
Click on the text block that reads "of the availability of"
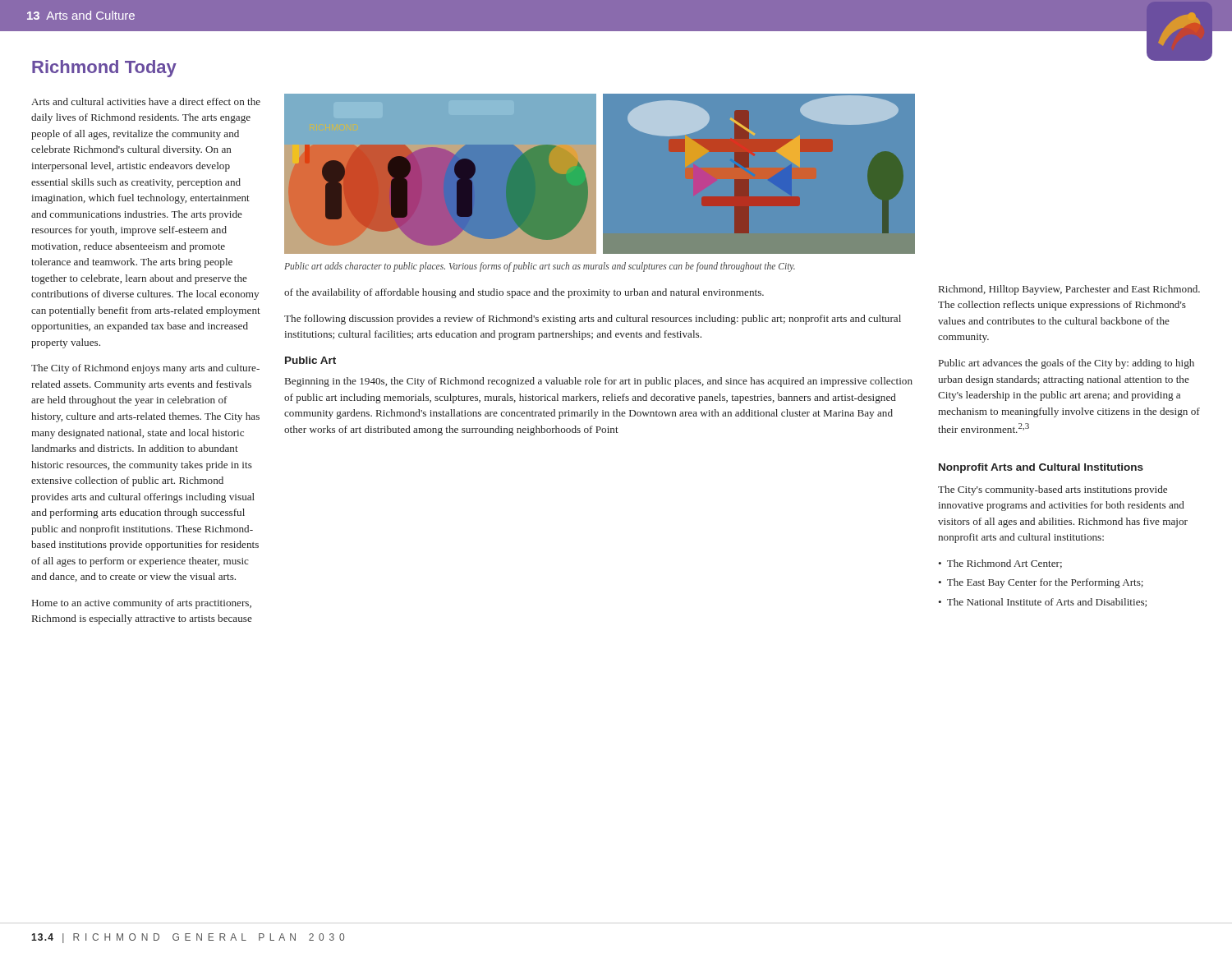524,292
